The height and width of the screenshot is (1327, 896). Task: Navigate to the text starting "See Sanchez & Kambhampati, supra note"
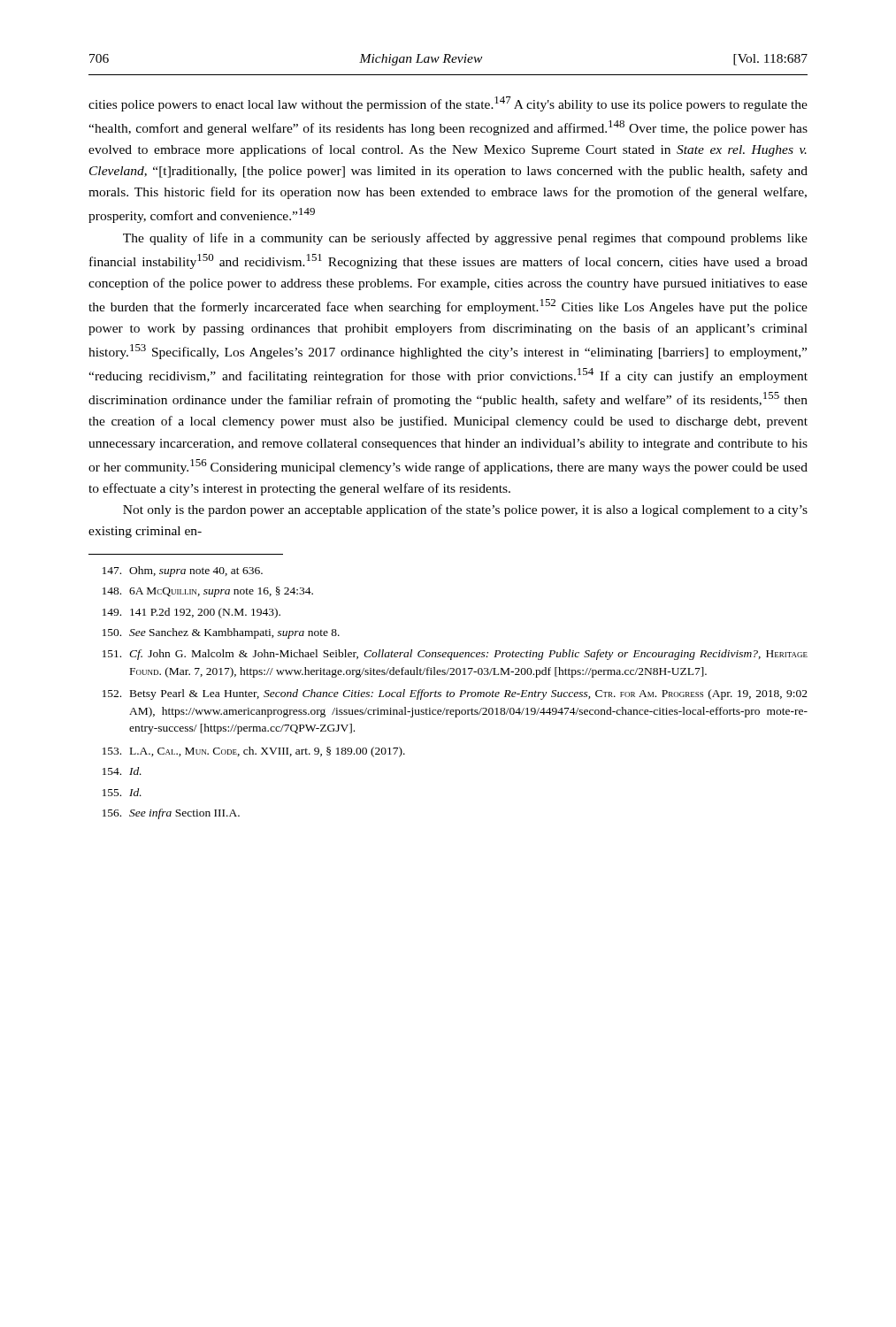point(221,633)
